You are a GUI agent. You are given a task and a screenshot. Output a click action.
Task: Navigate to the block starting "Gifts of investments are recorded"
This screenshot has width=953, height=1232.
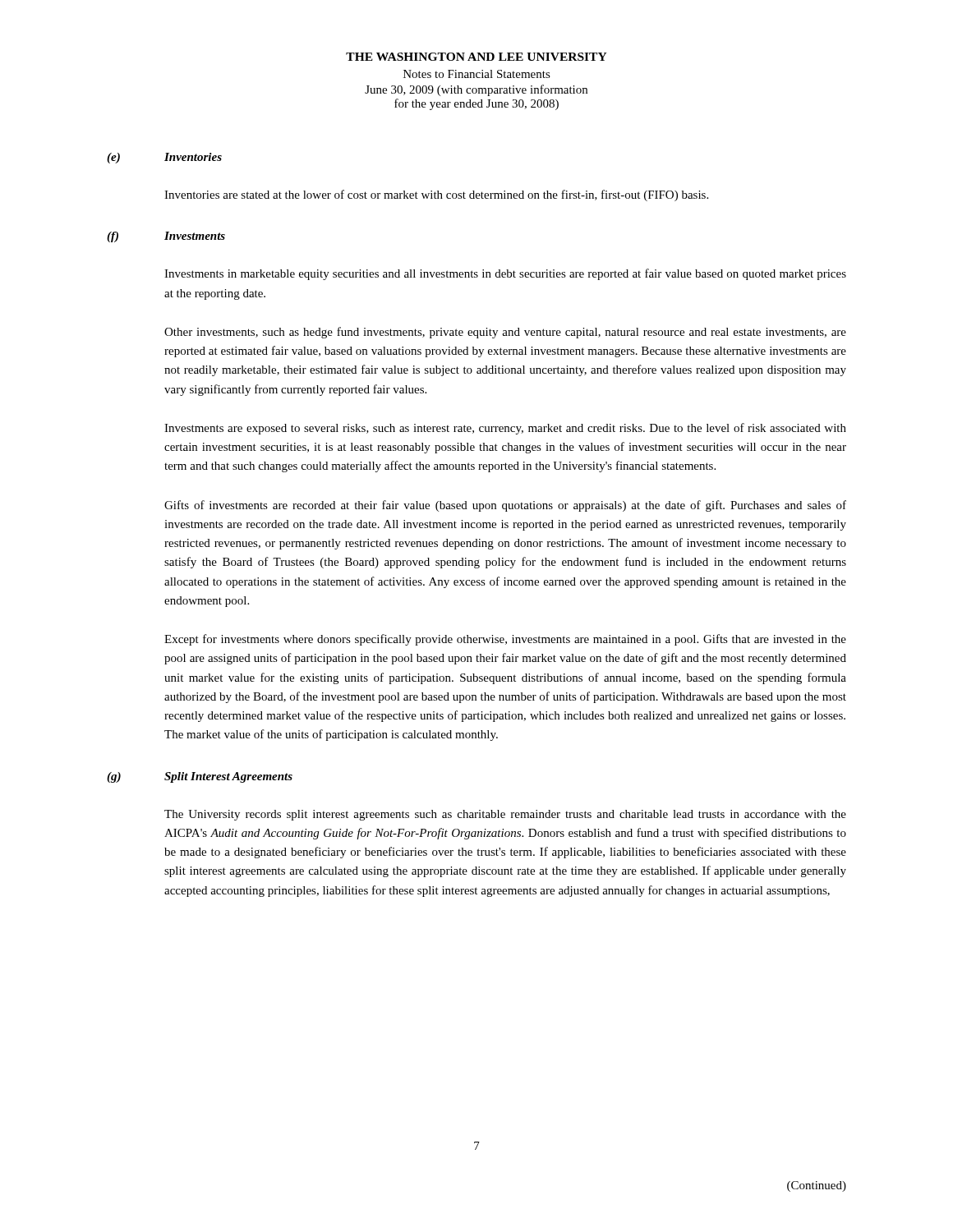[x=505, y=552]
